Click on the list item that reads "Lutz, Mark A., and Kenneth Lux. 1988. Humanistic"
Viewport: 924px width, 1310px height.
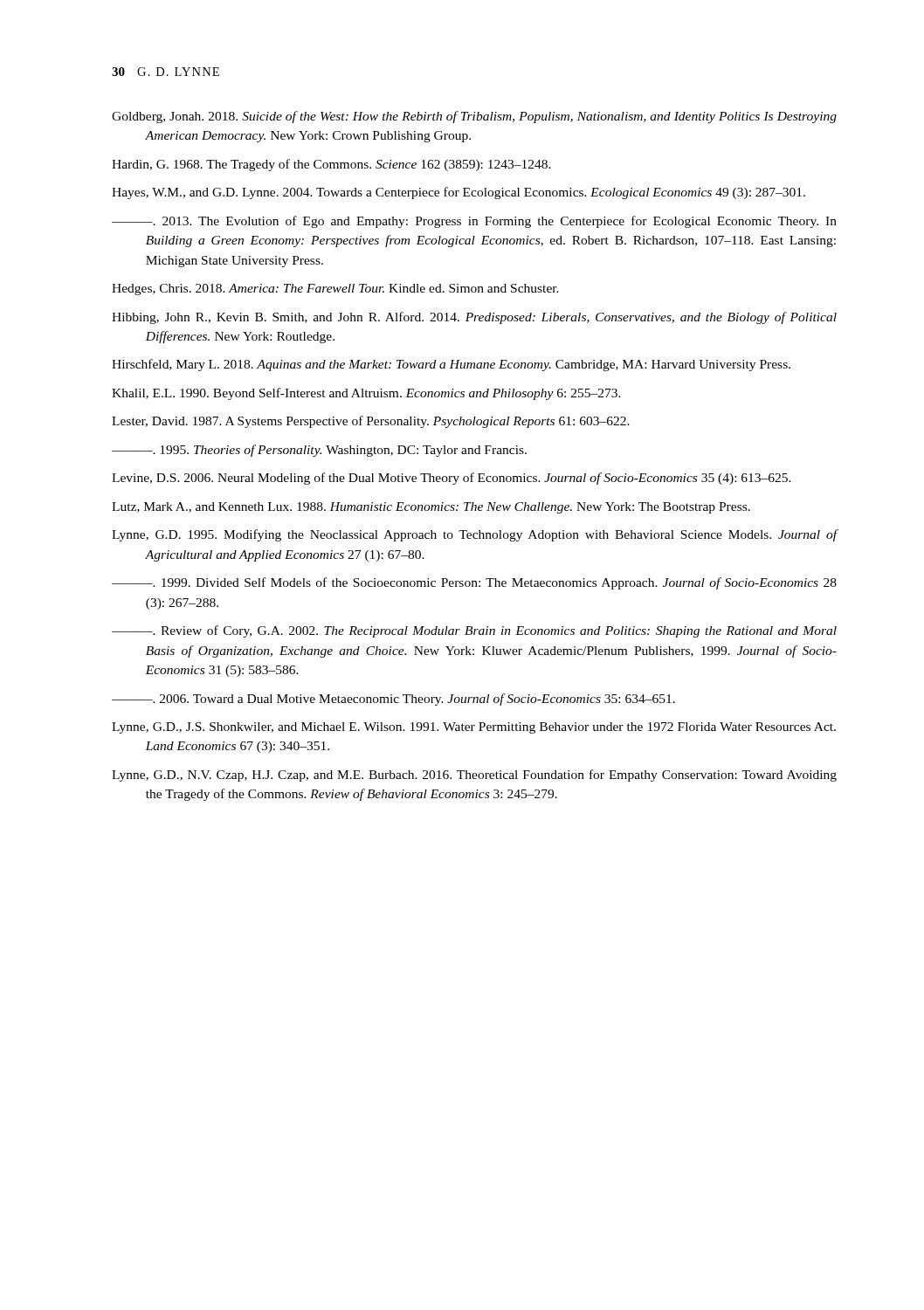tap(431, 506)
